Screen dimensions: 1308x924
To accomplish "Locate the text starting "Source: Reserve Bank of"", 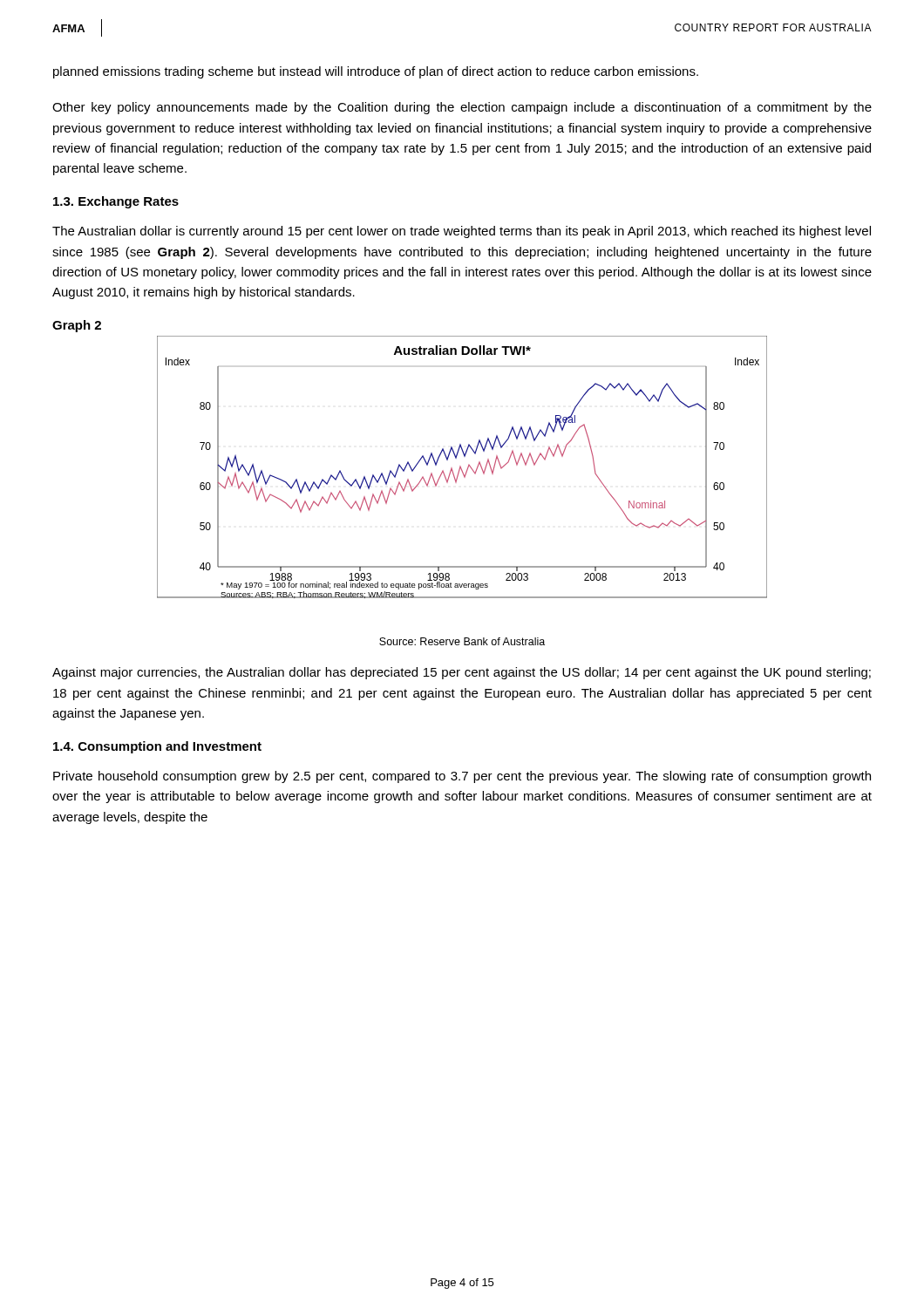I will tap(462, 642).
